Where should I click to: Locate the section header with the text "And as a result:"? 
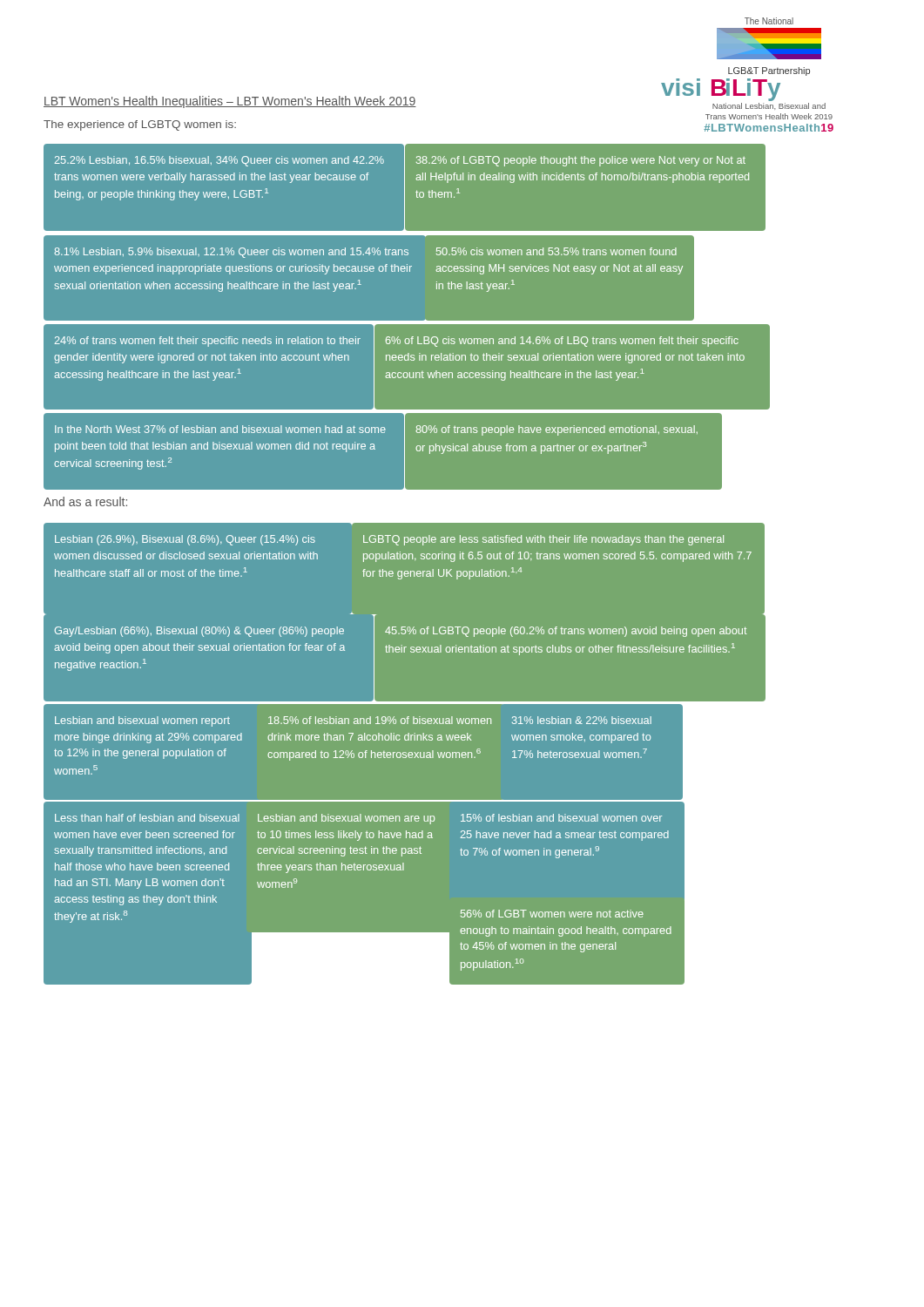pos(86,502)
